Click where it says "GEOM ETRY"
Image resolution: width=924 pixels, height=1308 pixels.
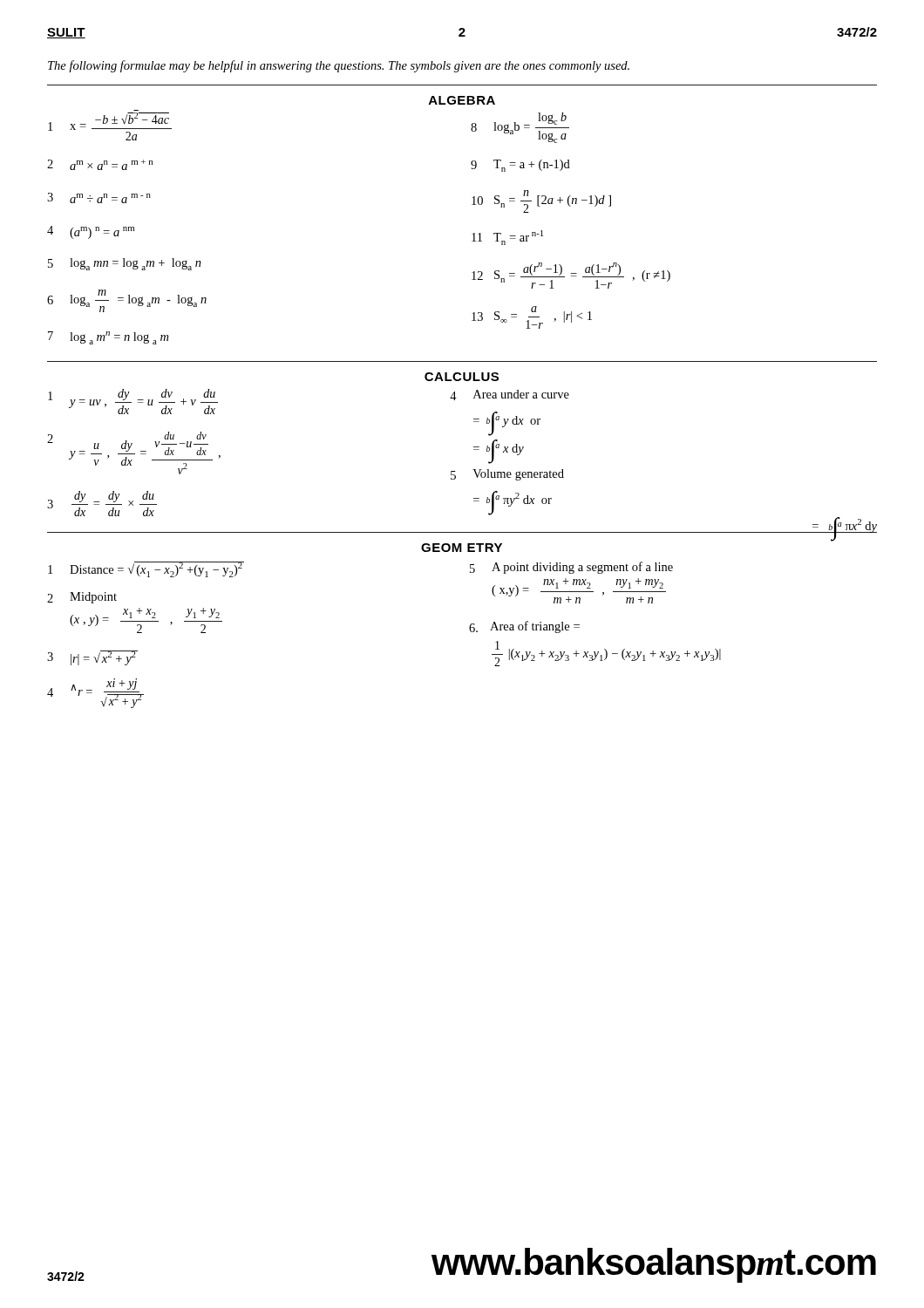[462, 548]
